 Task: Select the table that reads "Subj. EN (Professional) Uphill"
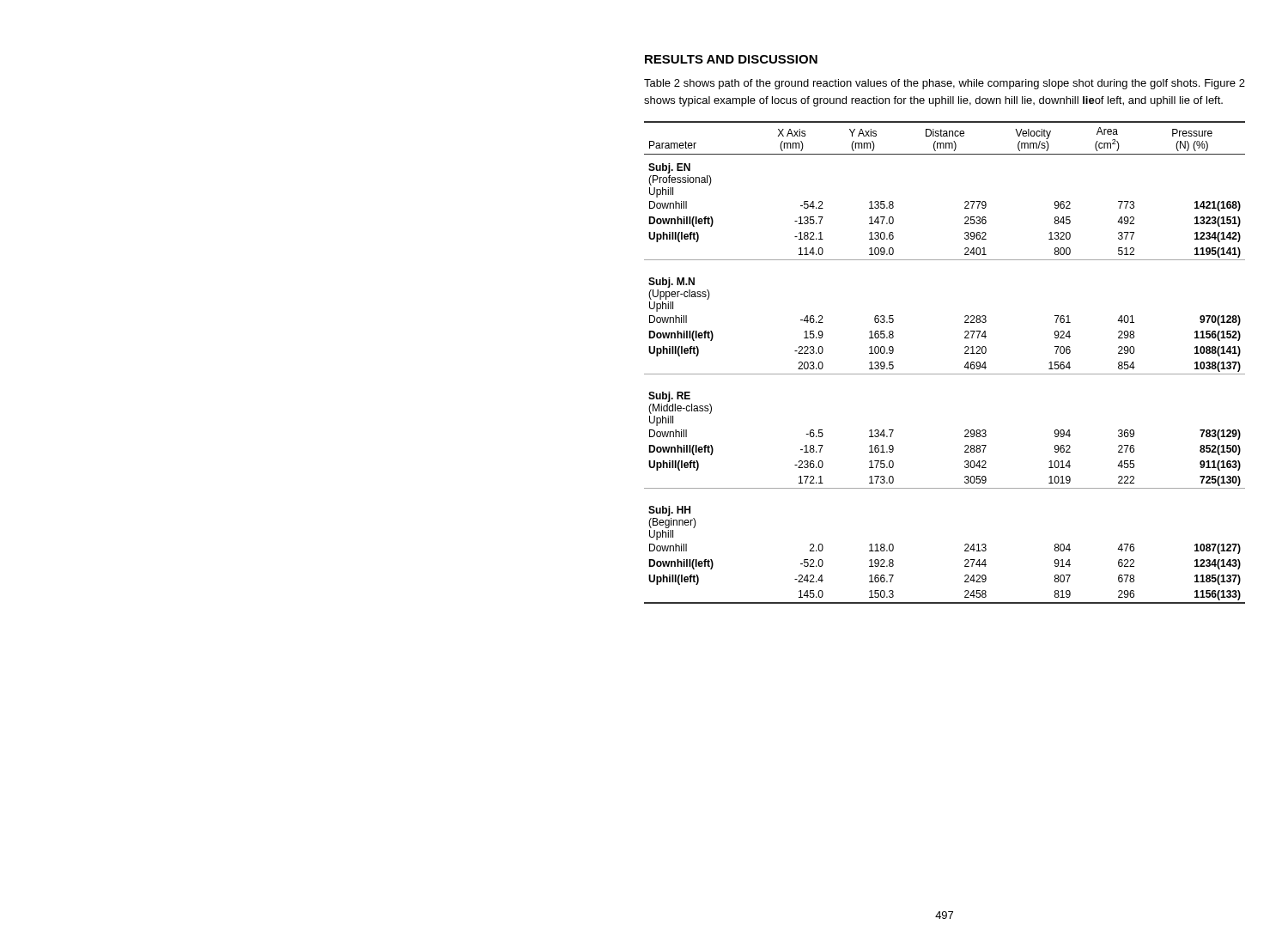(945, 363)
